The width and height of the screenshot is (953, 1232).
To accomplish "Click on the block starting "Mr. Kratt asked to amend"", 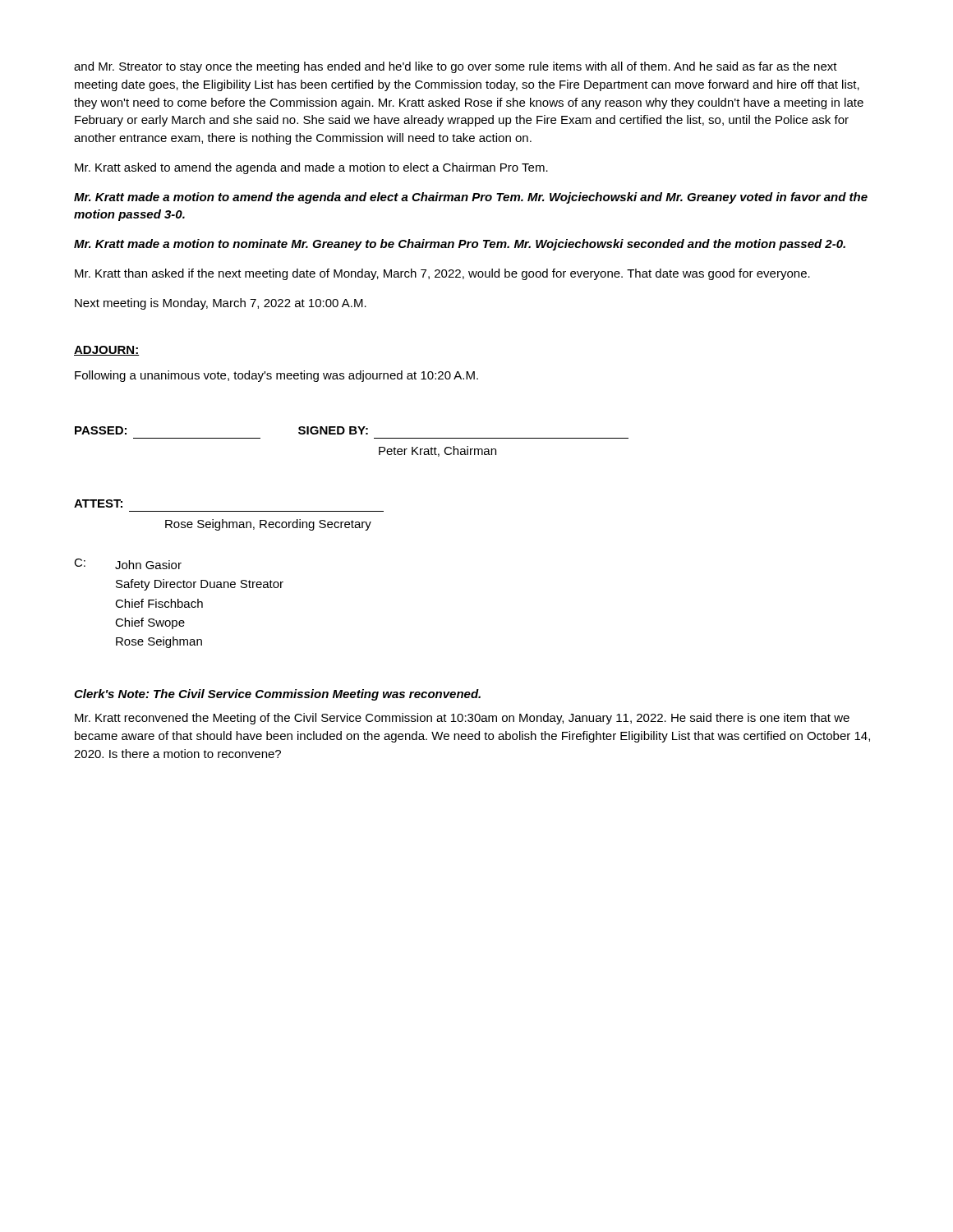I will 311,167.
